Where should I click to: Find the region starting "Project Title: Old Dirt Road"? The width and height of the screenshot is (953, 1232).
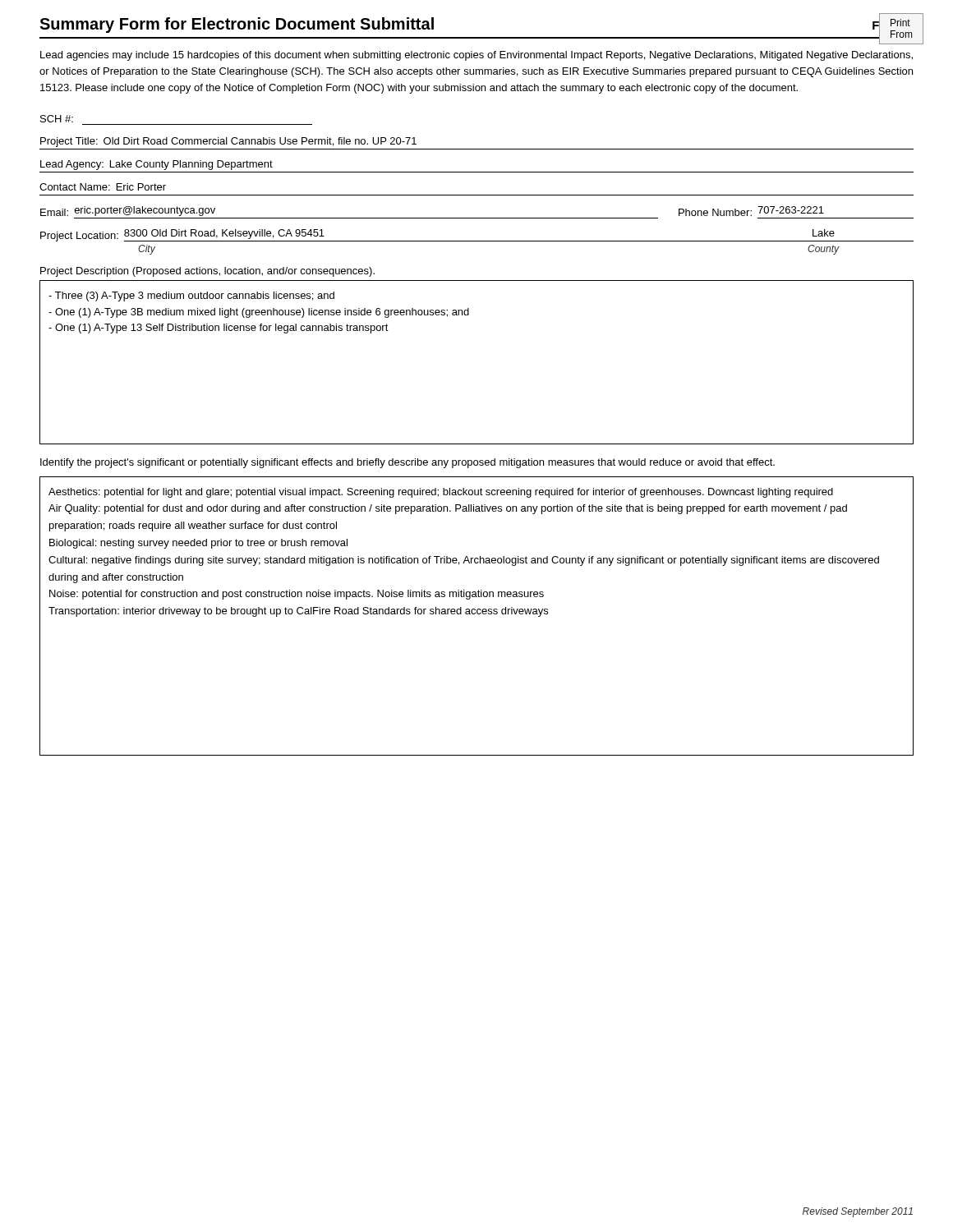tap(476, 141)
